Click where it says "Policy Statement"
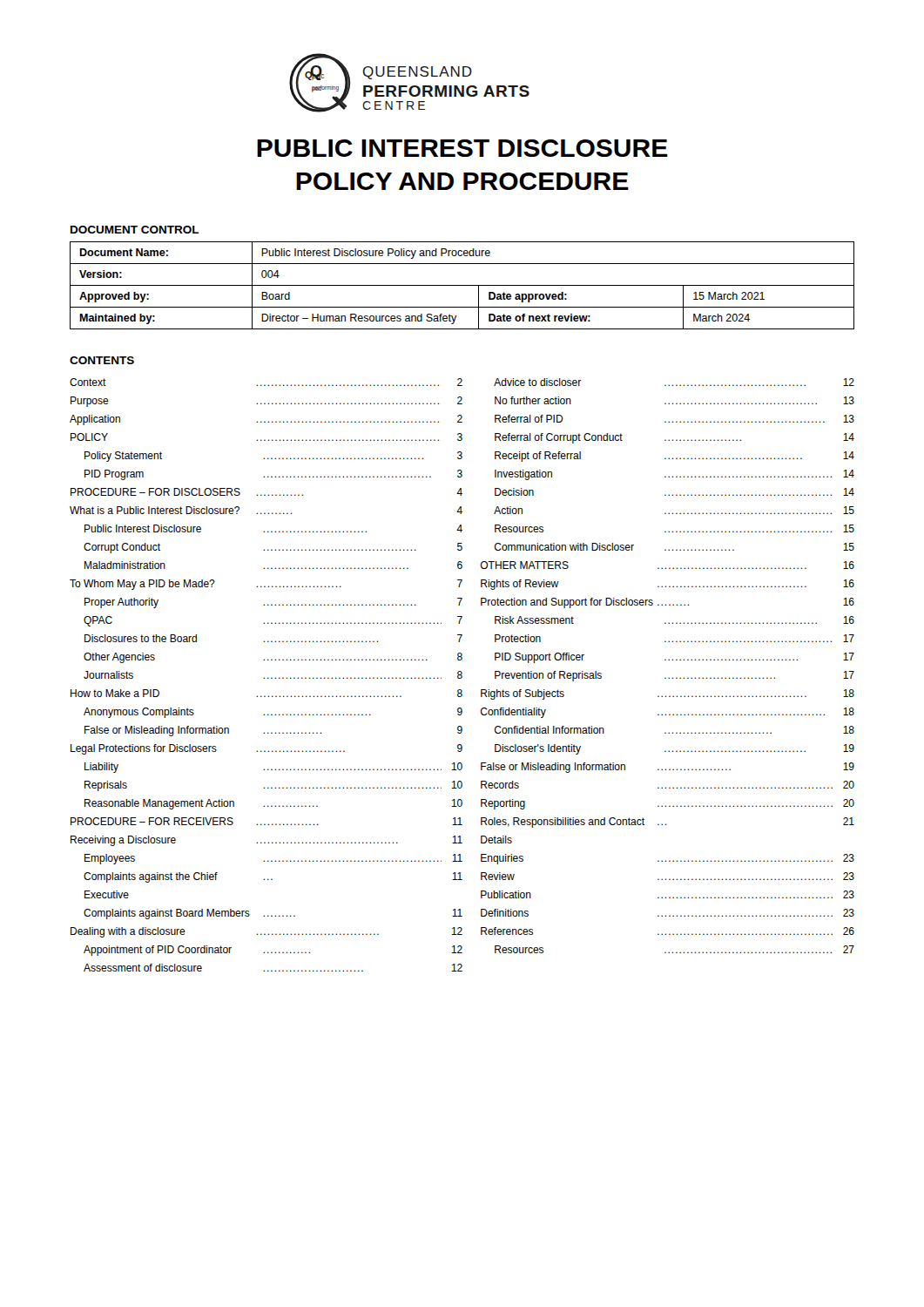Screen dimensions: 1307x924 [x=273, y=456]
